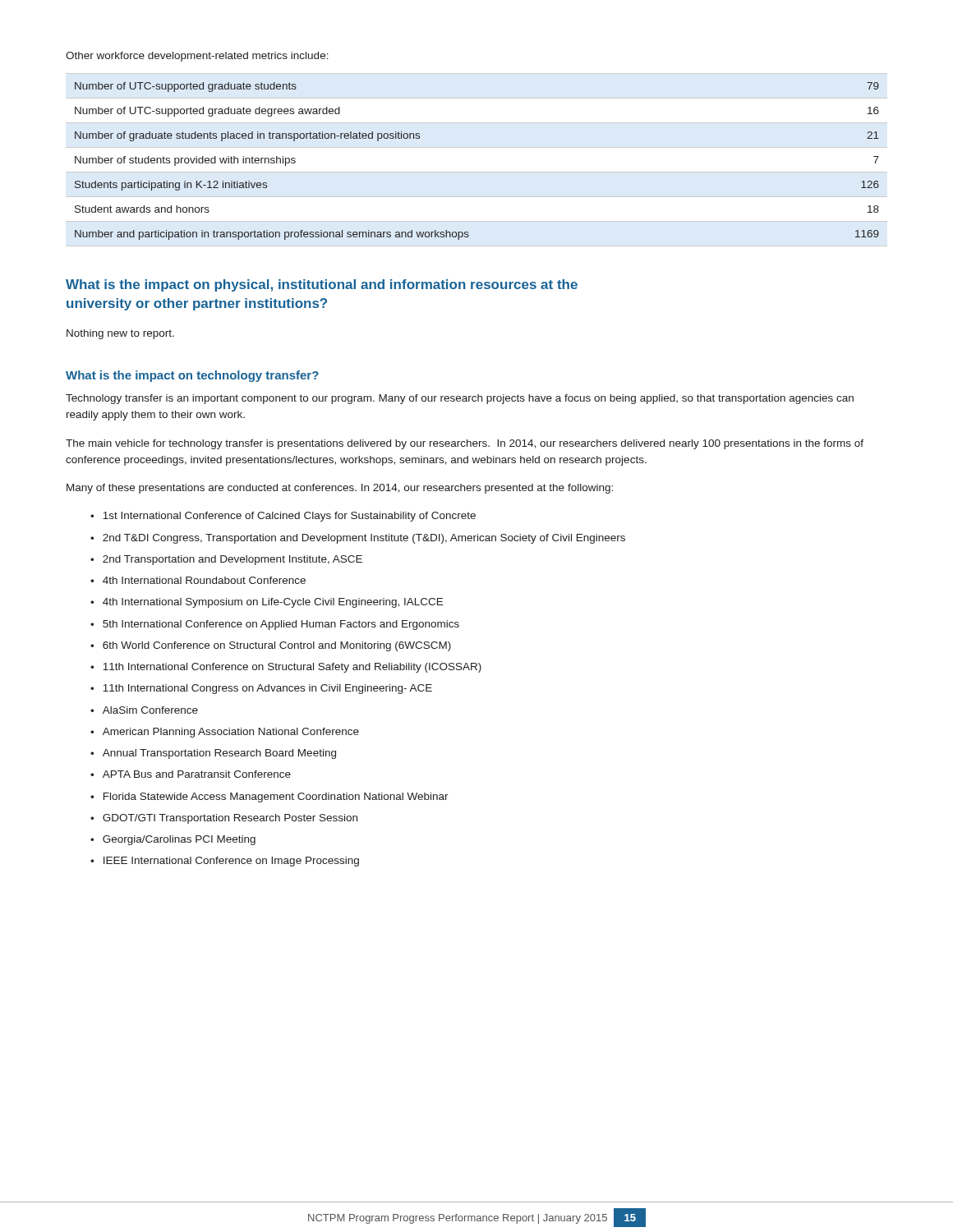Viewport: 953px width, 1232px height.
Task: Select the list item with the text "• Annual Transportation Research Board Meeting"
Action: 213,754
